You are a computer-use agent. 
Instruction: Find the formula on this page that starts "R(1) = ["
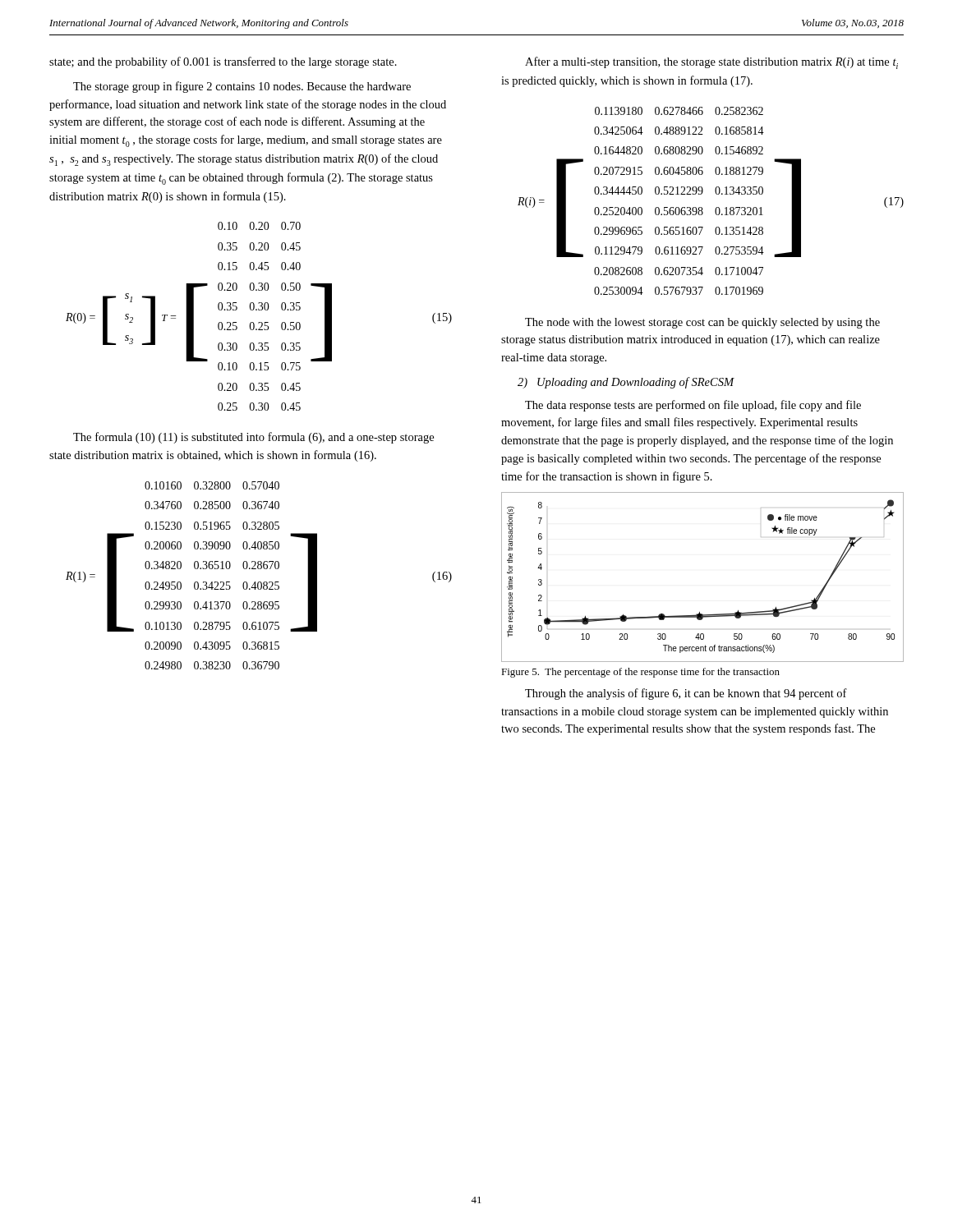coord(259,576)
